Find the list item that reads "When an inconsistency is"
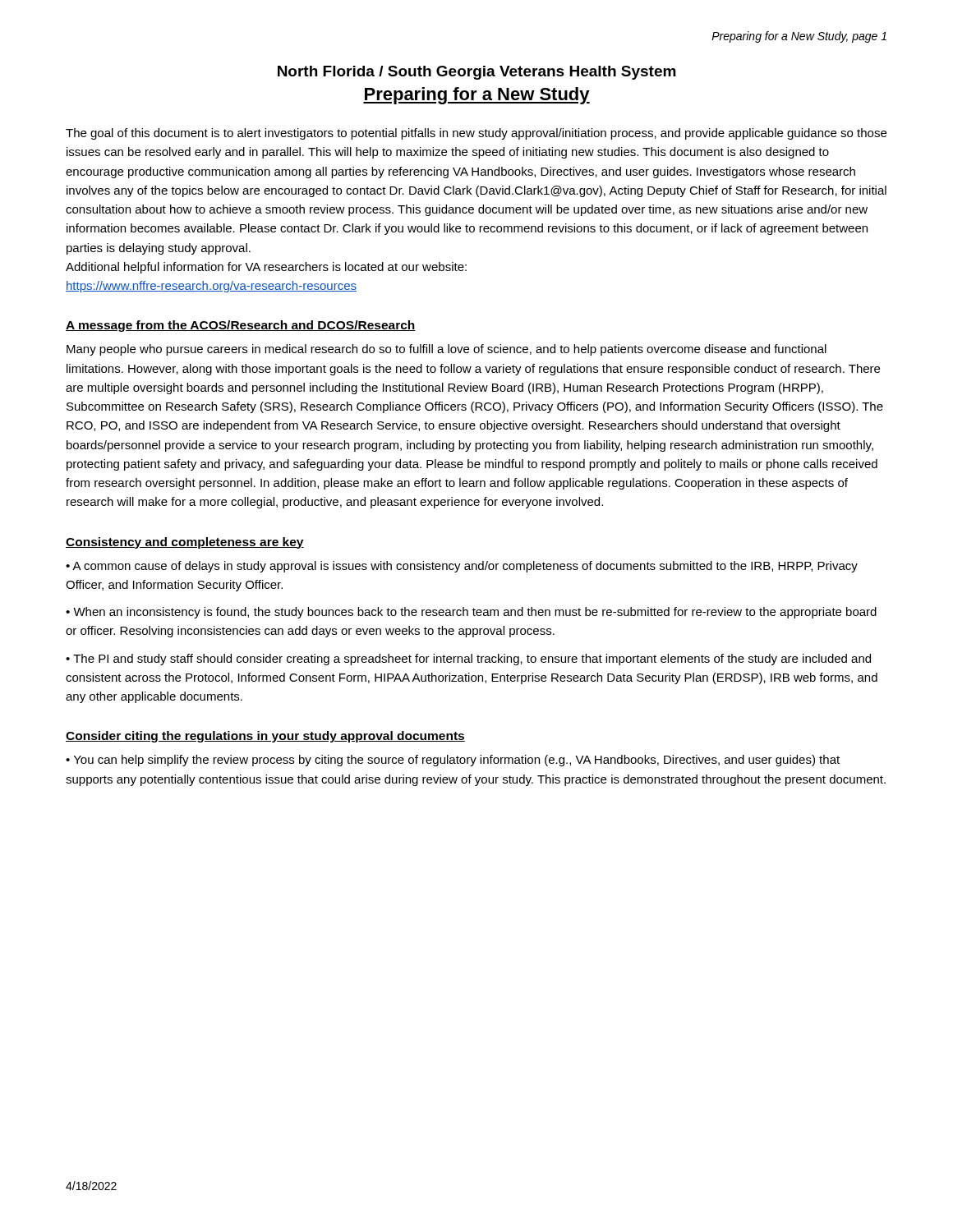This screenshot has width=953, height=1232. (471, 621)
